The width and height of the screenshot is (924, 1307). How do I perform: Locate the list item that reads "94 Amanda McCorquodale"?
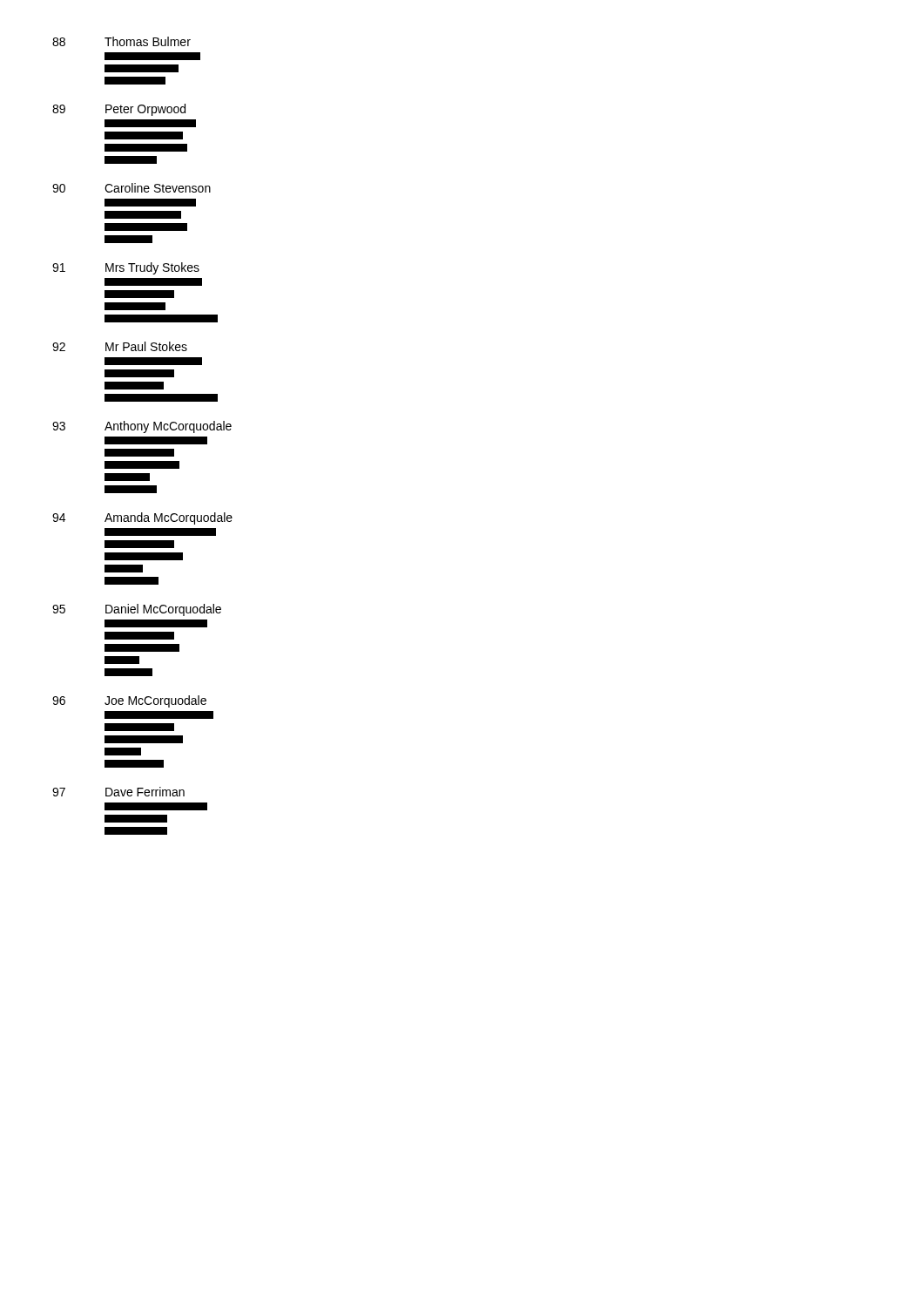tap(142, 549)
